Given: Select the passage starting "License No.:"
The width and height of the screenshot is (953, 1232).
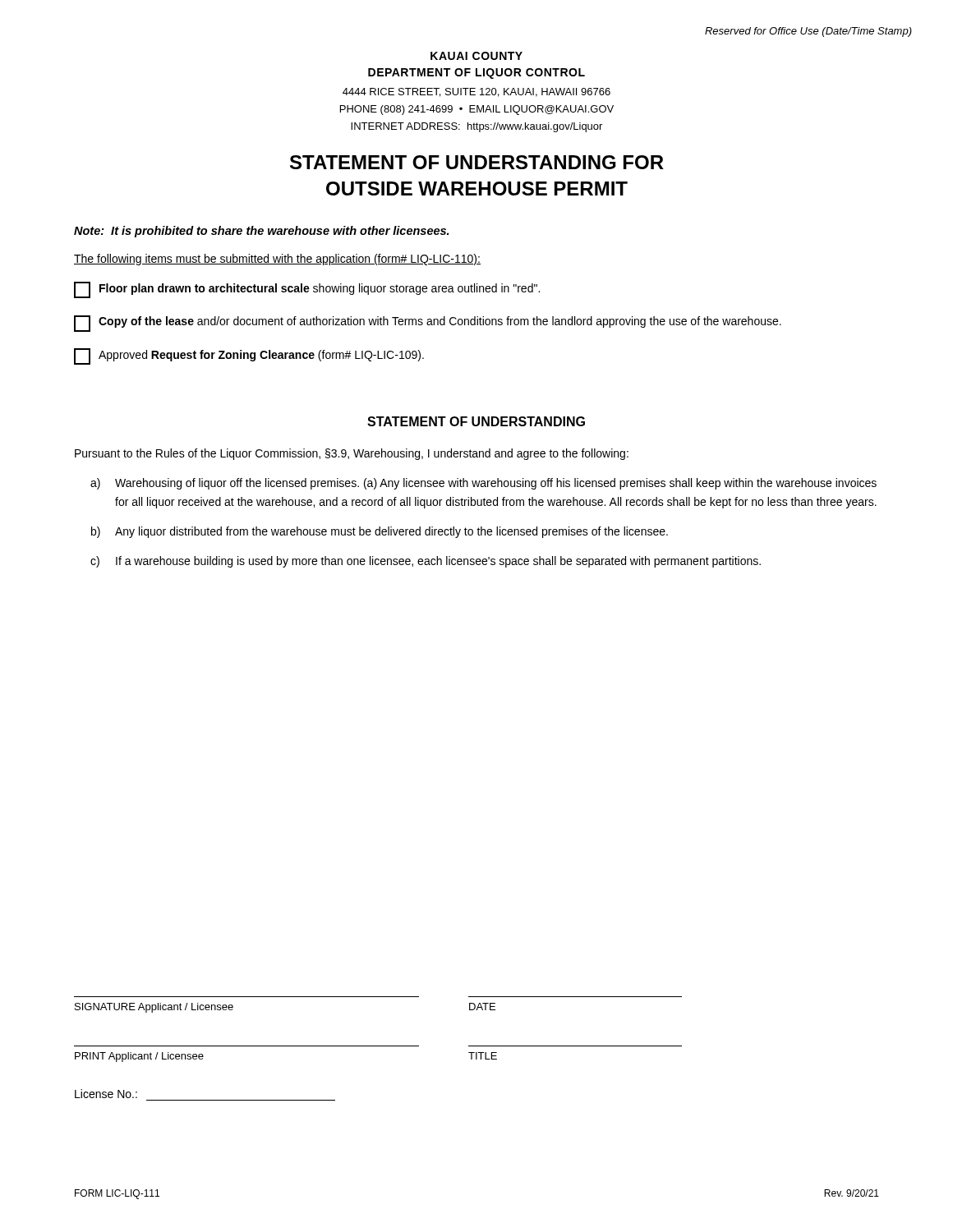Looking at the screenshot, I should click(x=205, y=1094).
